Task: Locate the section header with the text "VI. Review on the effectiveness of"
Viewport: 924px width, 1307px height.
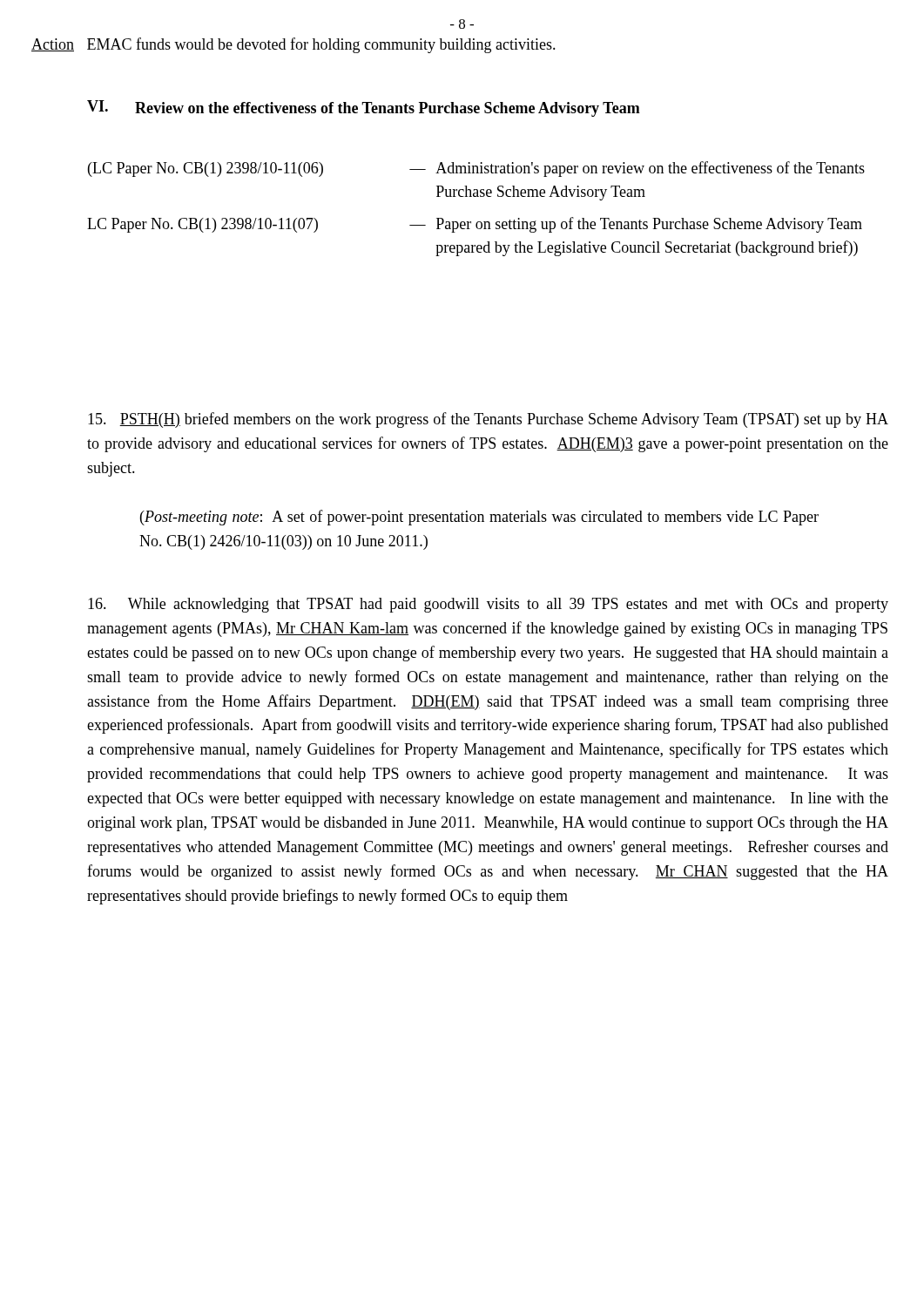Action: point(488,109)
